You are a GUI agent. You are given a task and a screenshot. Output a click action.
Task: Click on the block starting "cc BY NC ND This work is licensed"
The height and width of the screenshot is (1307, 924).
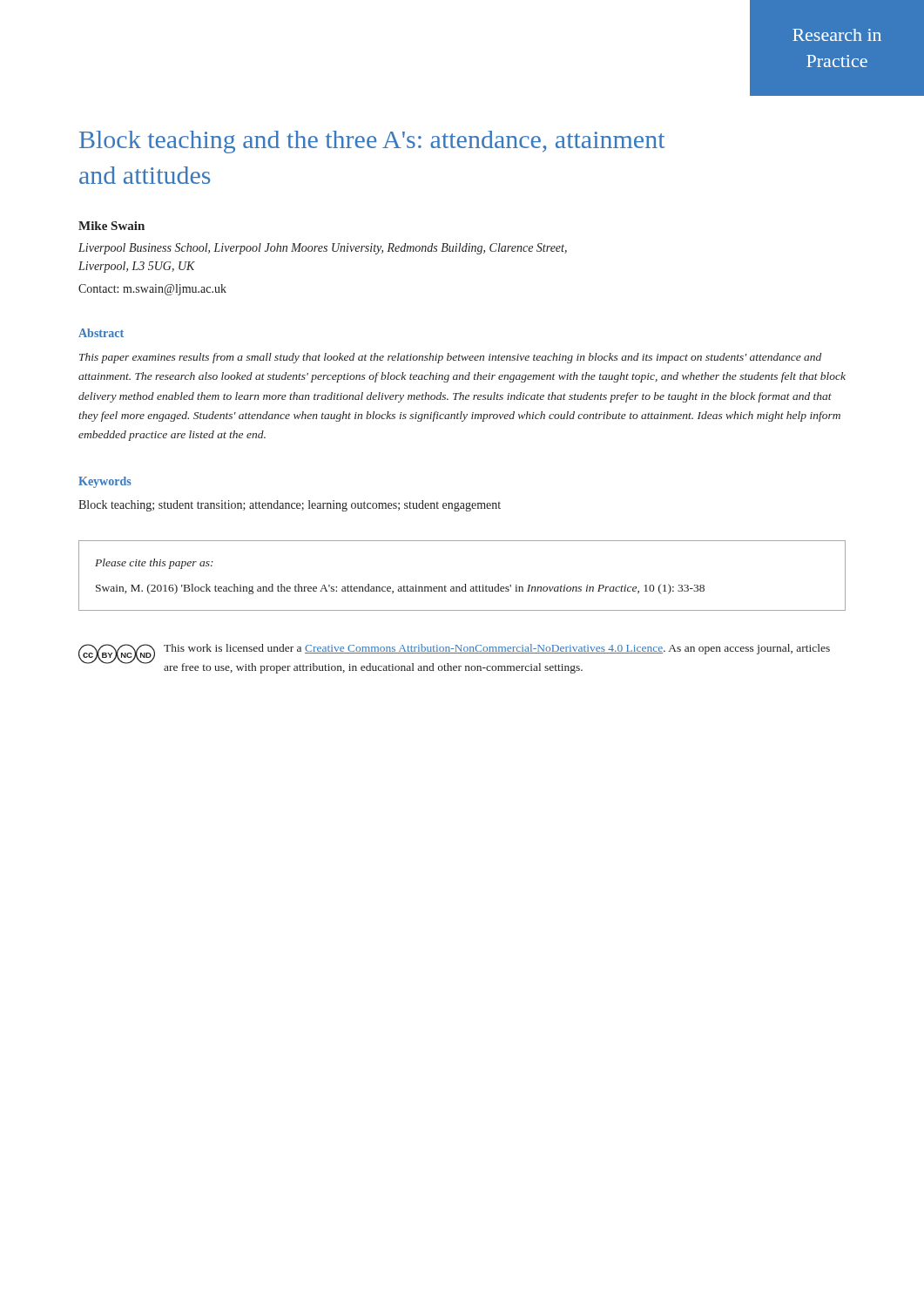[462, 657]
